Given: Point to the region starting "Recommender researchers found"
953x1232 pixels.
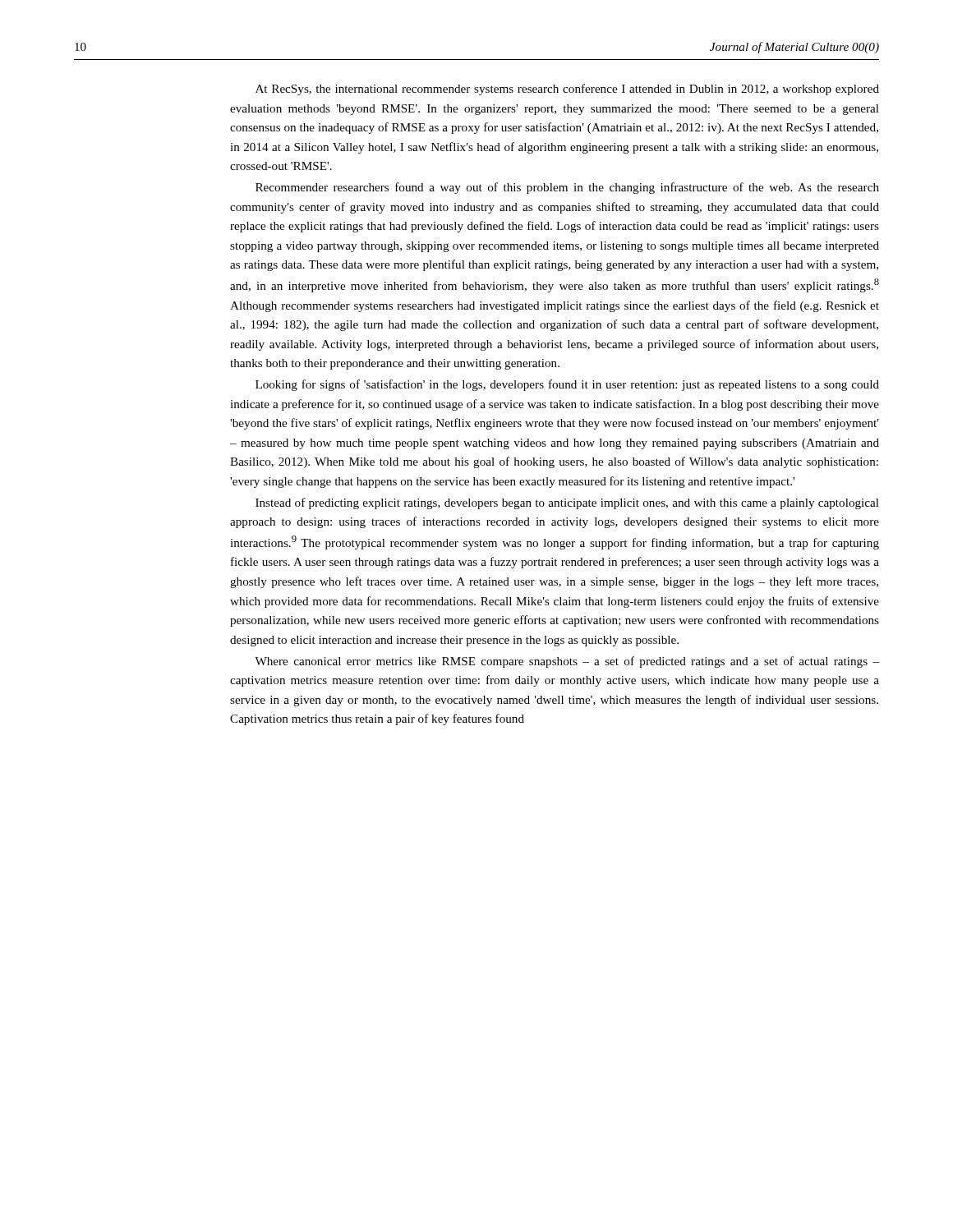Looking at the screenshot, I should coord(555,275).
